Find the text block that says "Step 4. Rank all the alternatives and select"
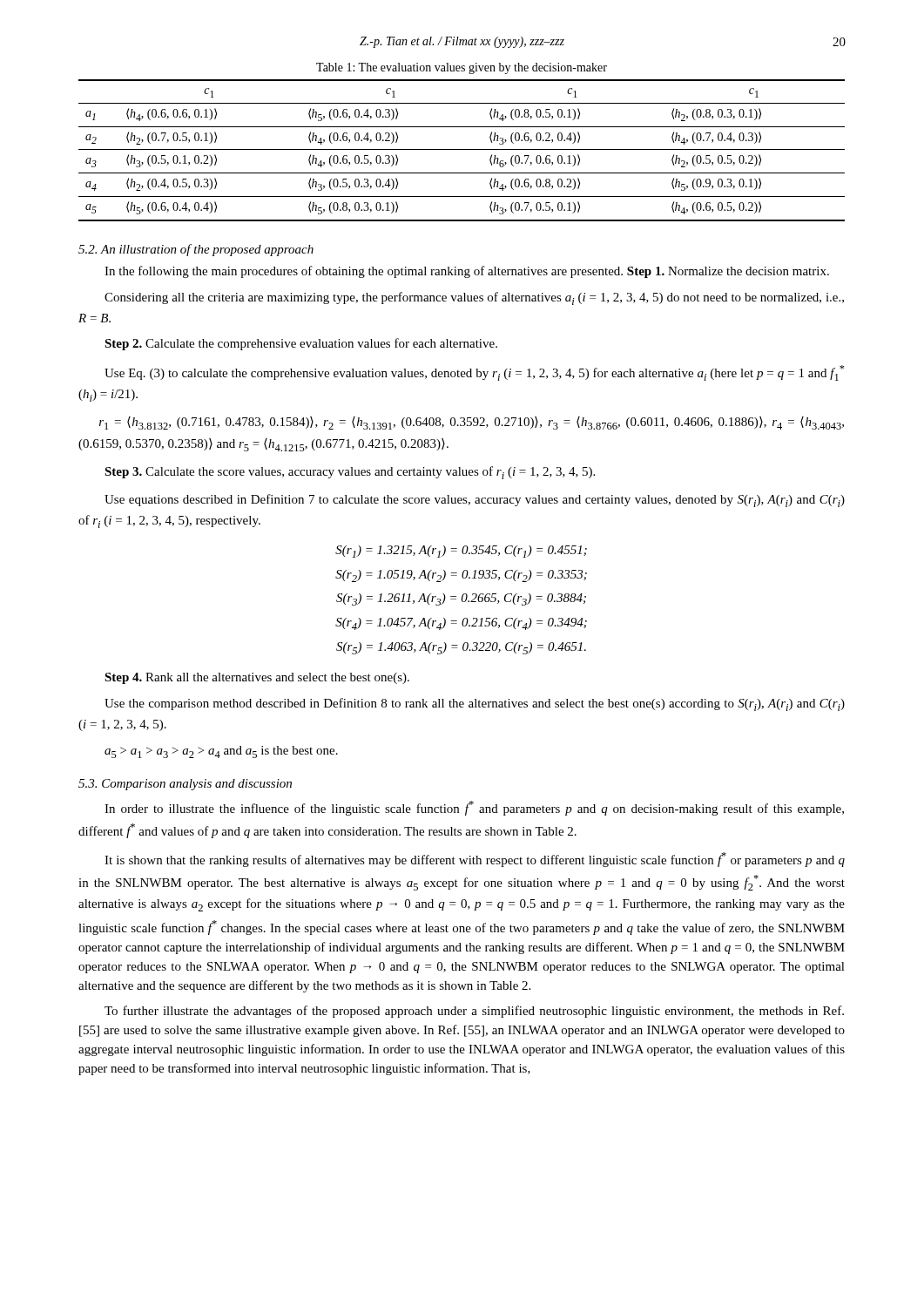This screenshot has width=924, height=1307. pos(257,677)
